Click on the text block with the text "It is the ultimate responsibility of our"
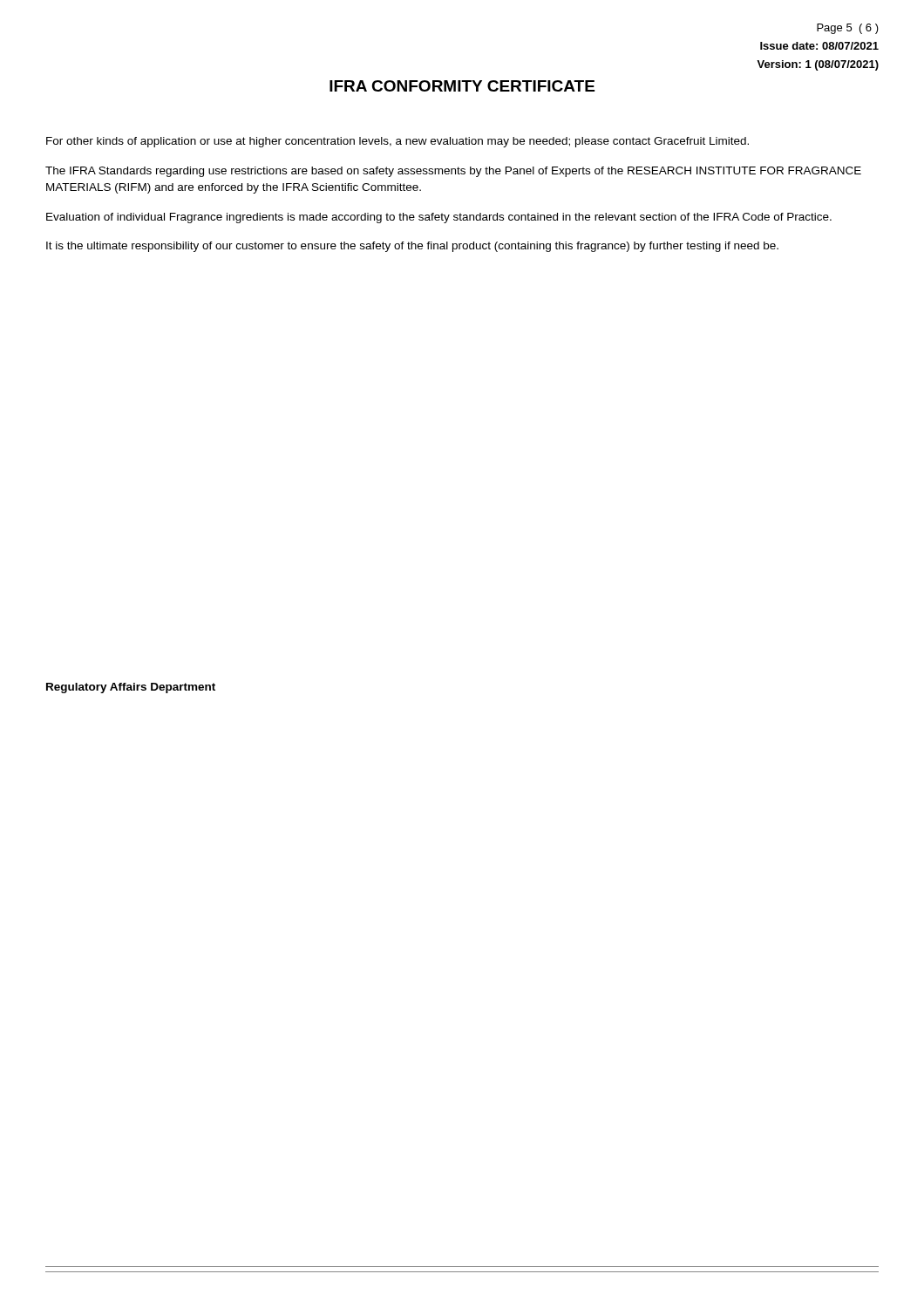 (x=462, y=246)
